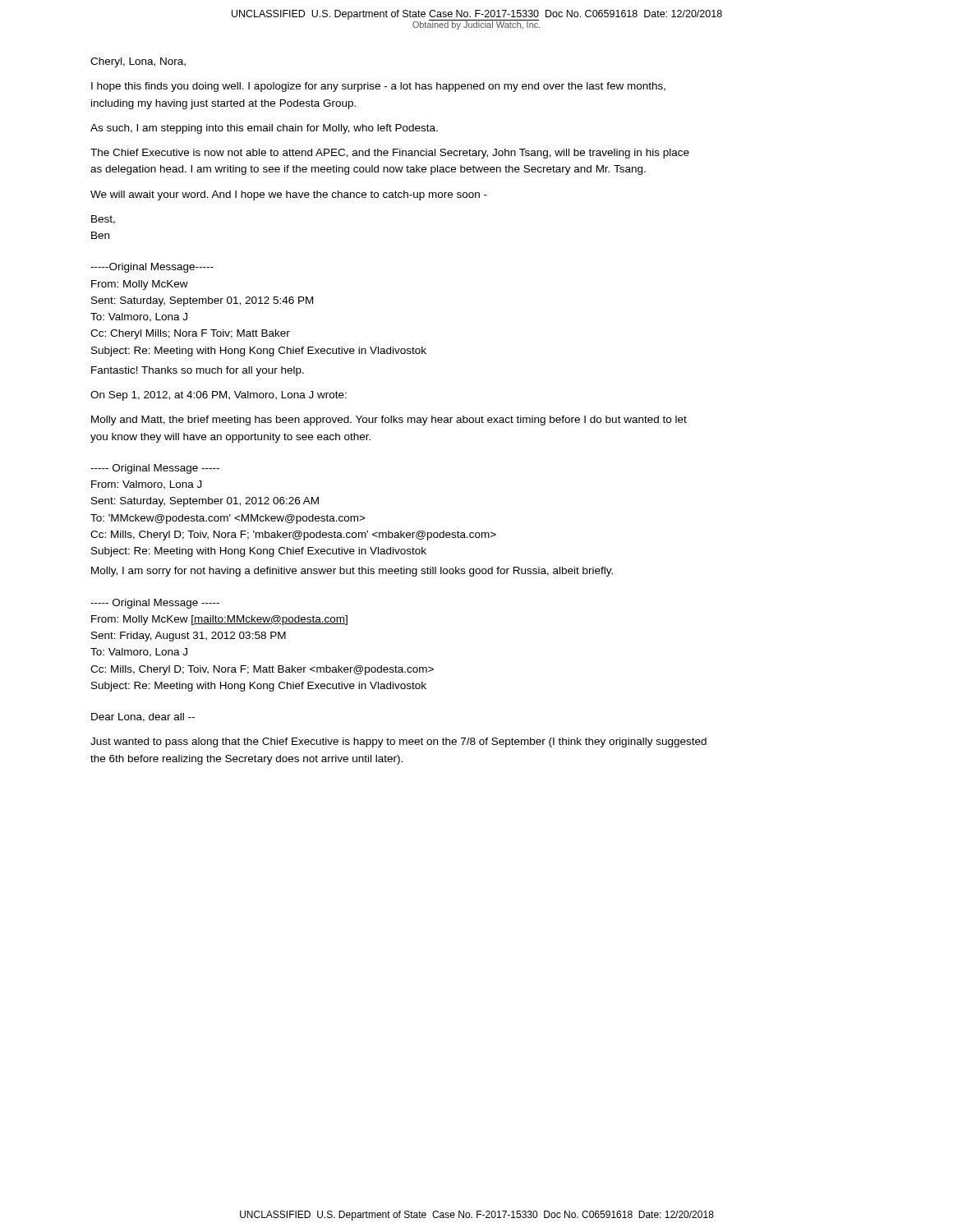Find the text starting "On Sep 1, 2012,"

[x=219, y=395]
